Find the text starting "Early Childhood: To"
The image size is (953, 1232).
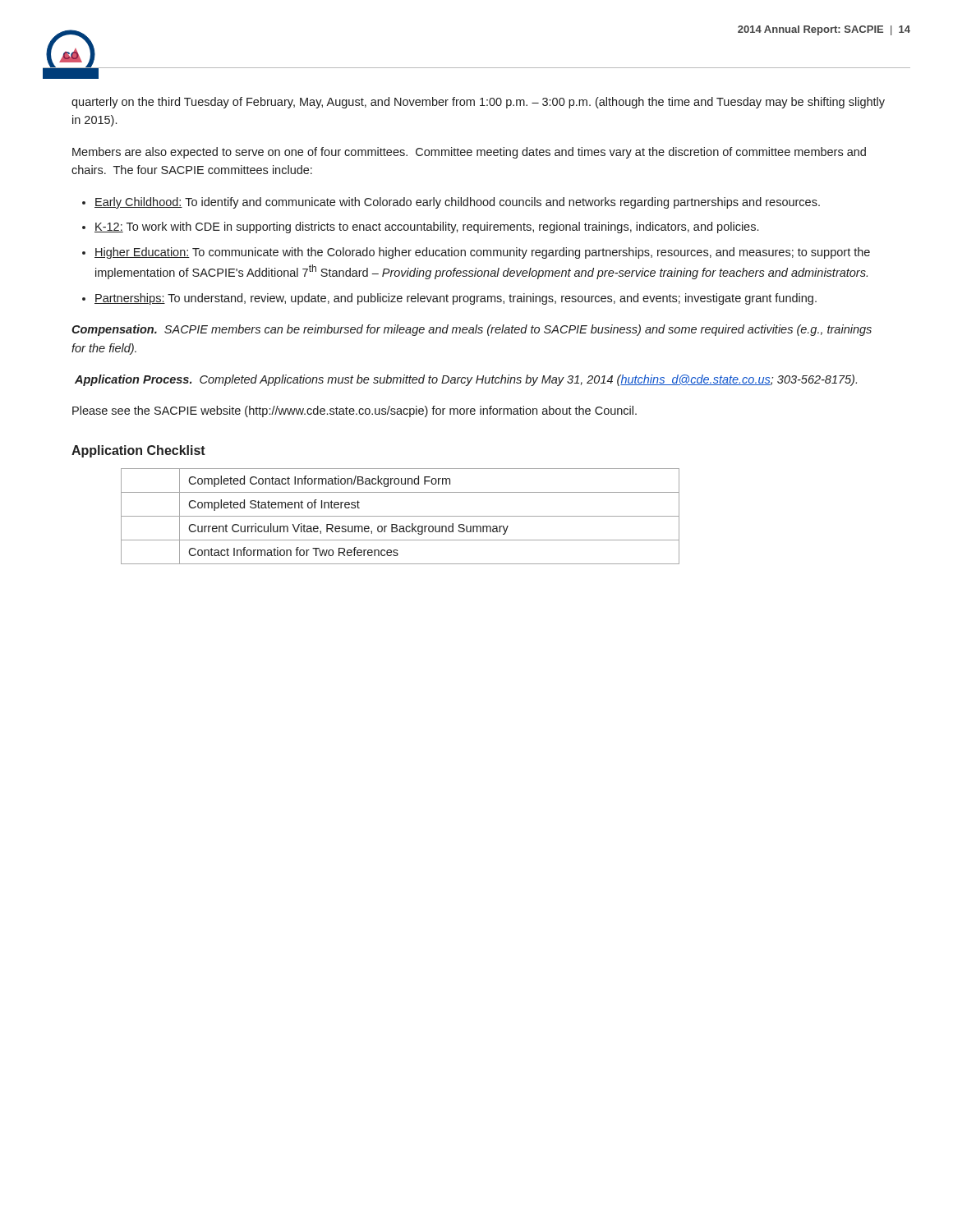(x=458, y=202)
